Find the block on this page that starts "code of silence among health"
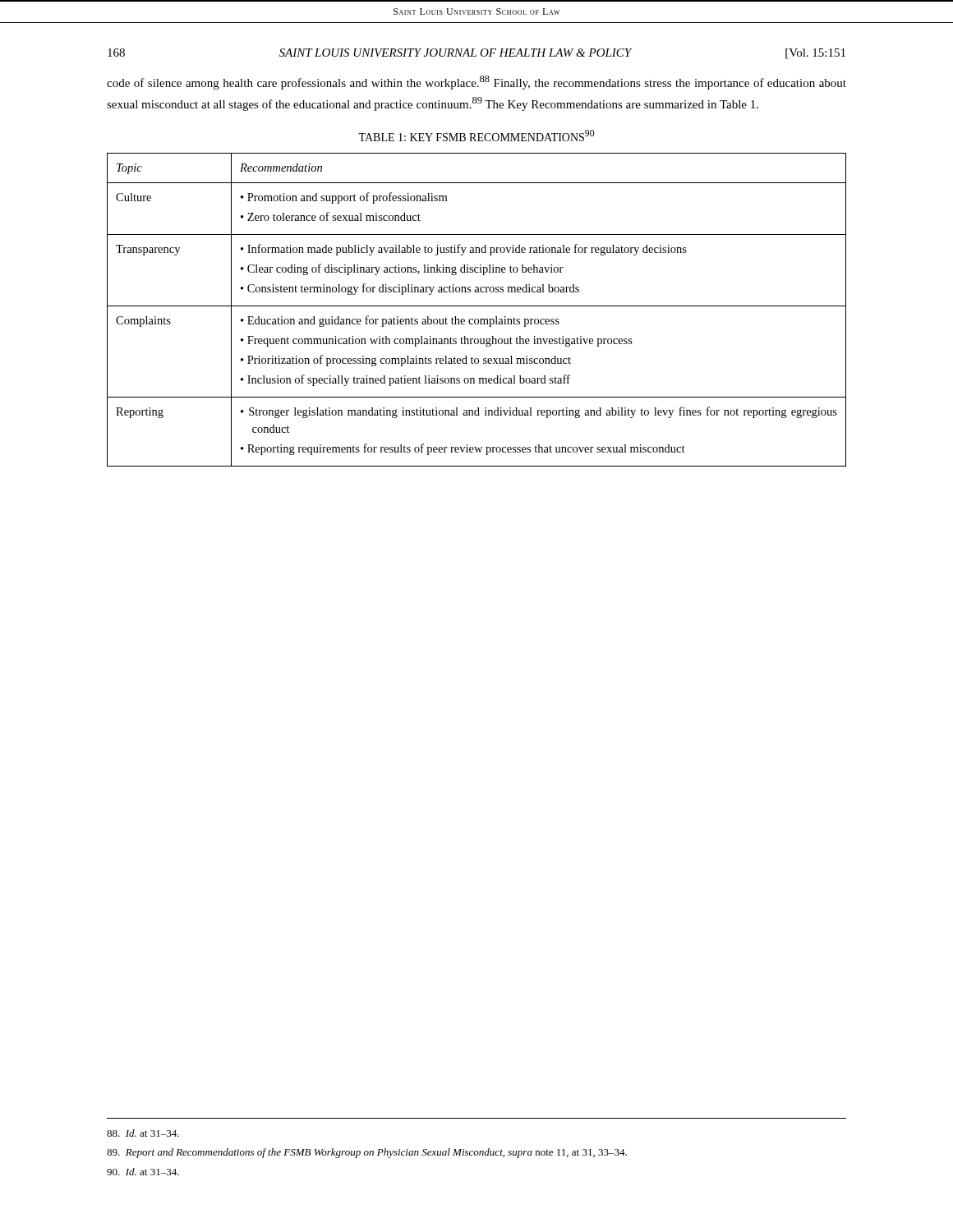This screenshot has width=953, height=1232. (x=476, y=92)
